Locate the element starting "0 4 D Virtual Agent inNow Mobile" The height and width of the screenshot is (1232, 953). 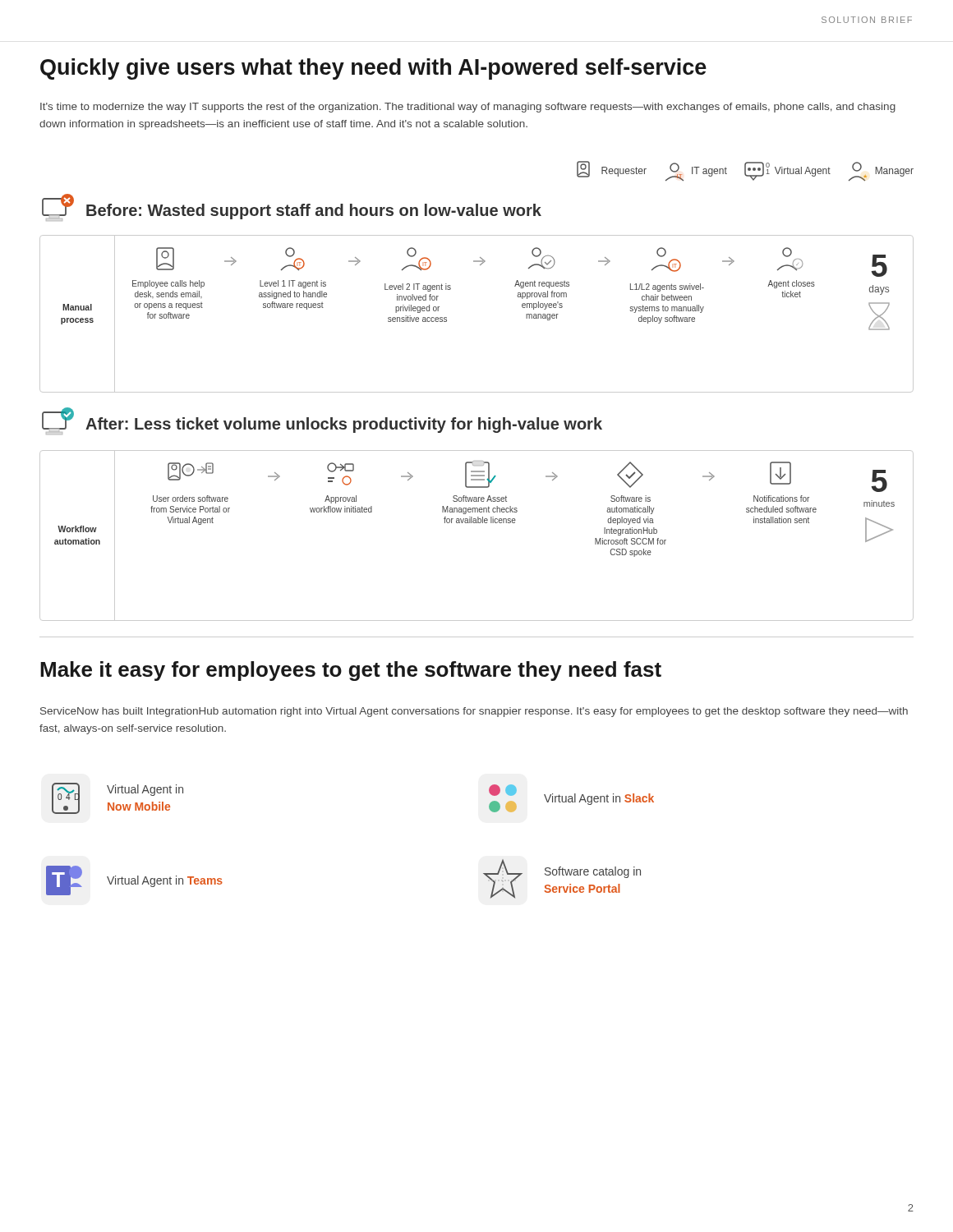112,798
